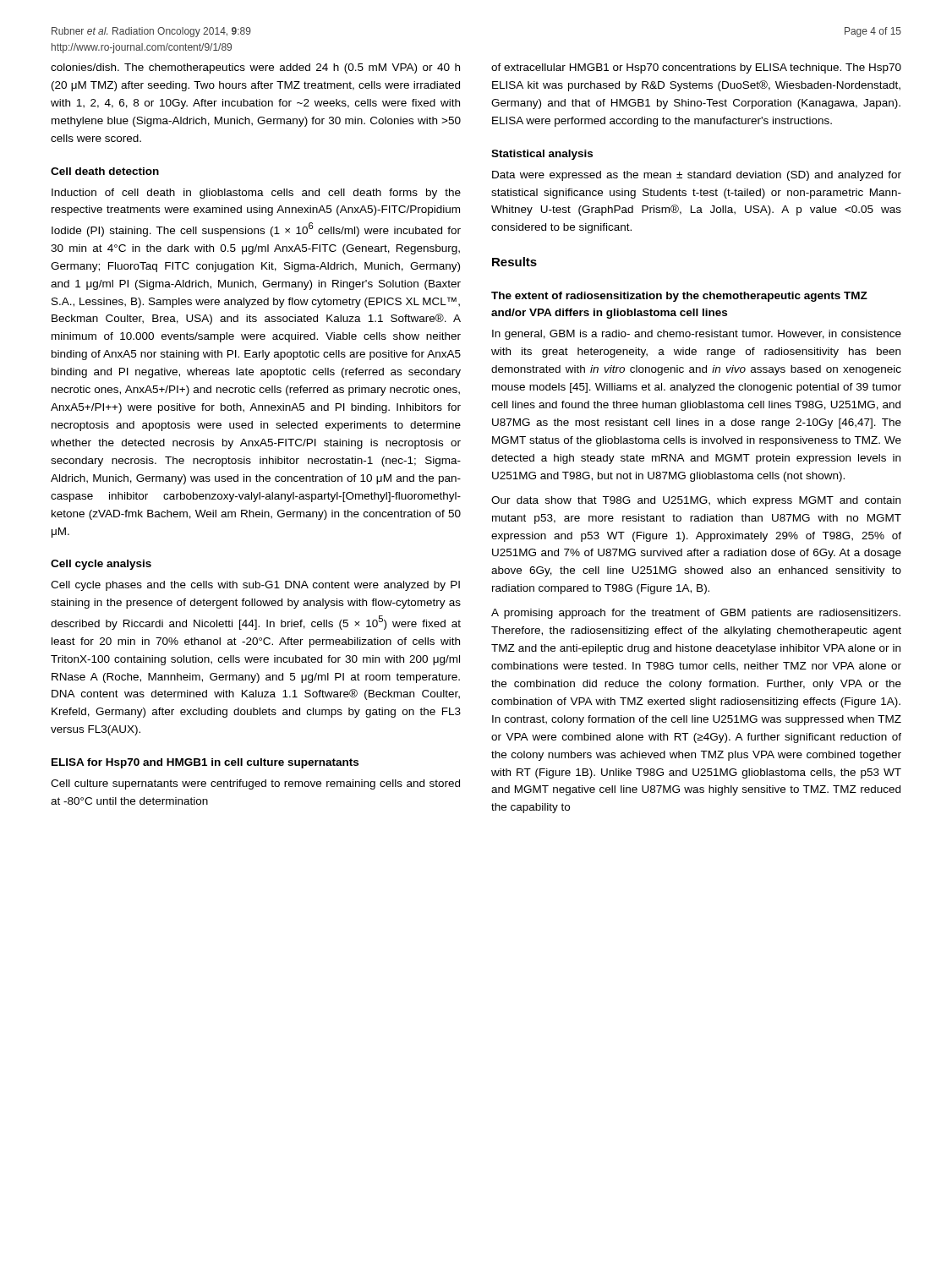The image size is (952, 1268).
Task: Navigate to the block starting "Data were expressed as the mean ±"
Action: point(696,201)
